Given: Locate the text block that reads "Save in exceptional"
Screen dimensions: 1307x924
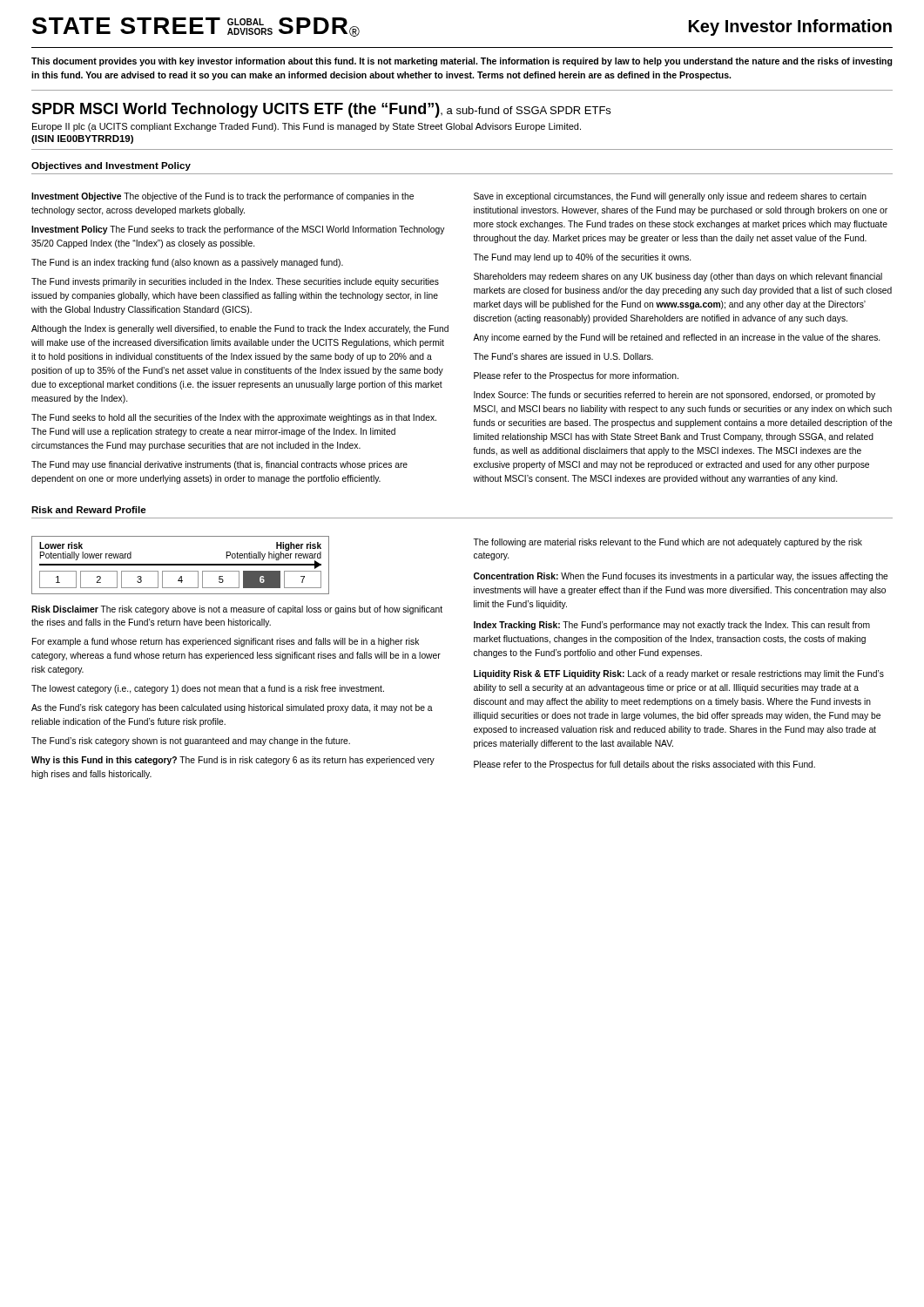Looking at the screenshot, I should (683, 338).
